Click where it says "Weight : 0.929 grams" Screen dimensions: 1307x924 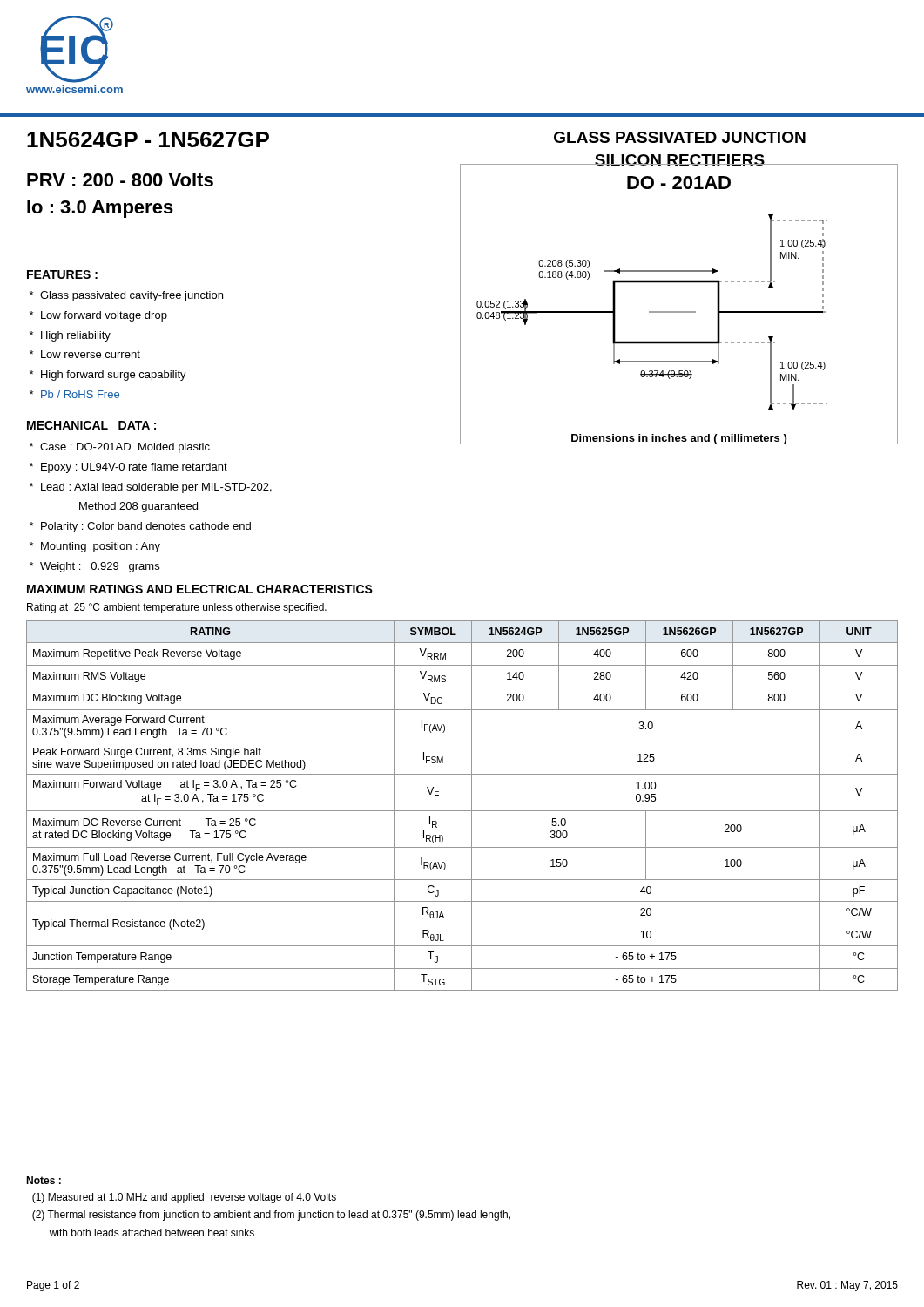93,566
